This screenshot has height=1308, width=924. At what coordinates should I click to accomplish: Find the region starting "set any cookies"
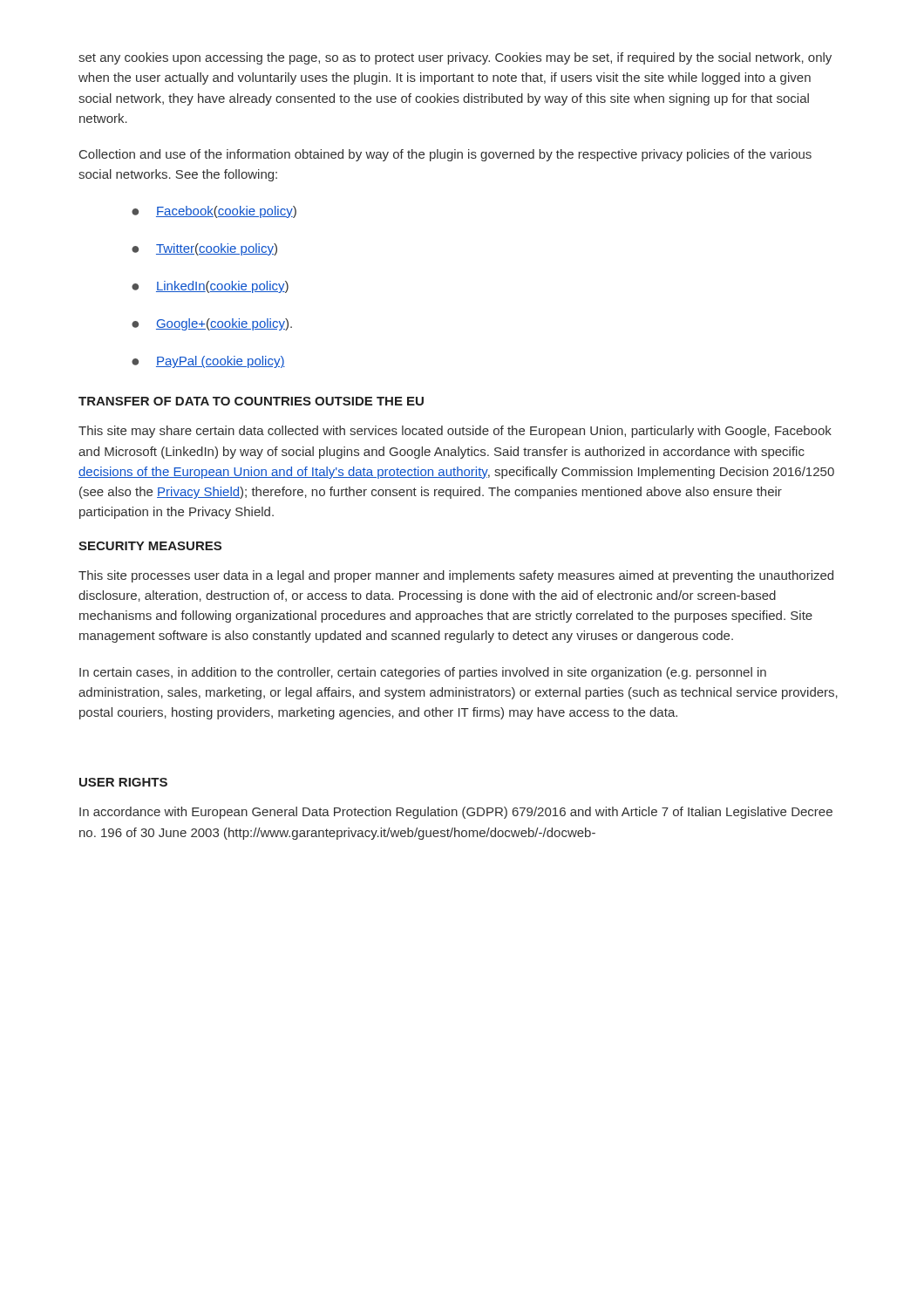click(455, 88)
